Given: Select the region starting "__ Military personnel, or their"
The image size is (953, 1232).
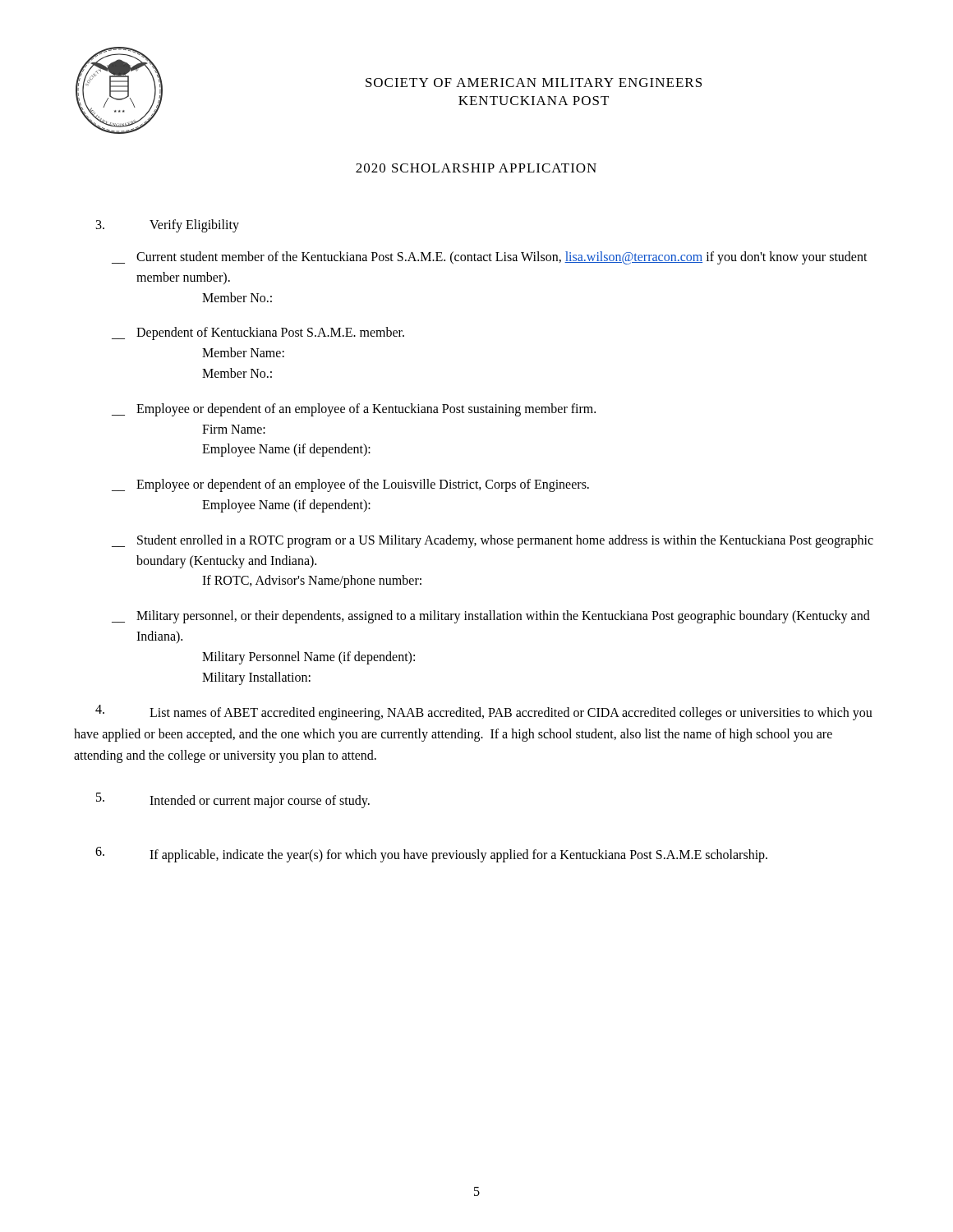Looking at the screenshot, I should point(491,617).
